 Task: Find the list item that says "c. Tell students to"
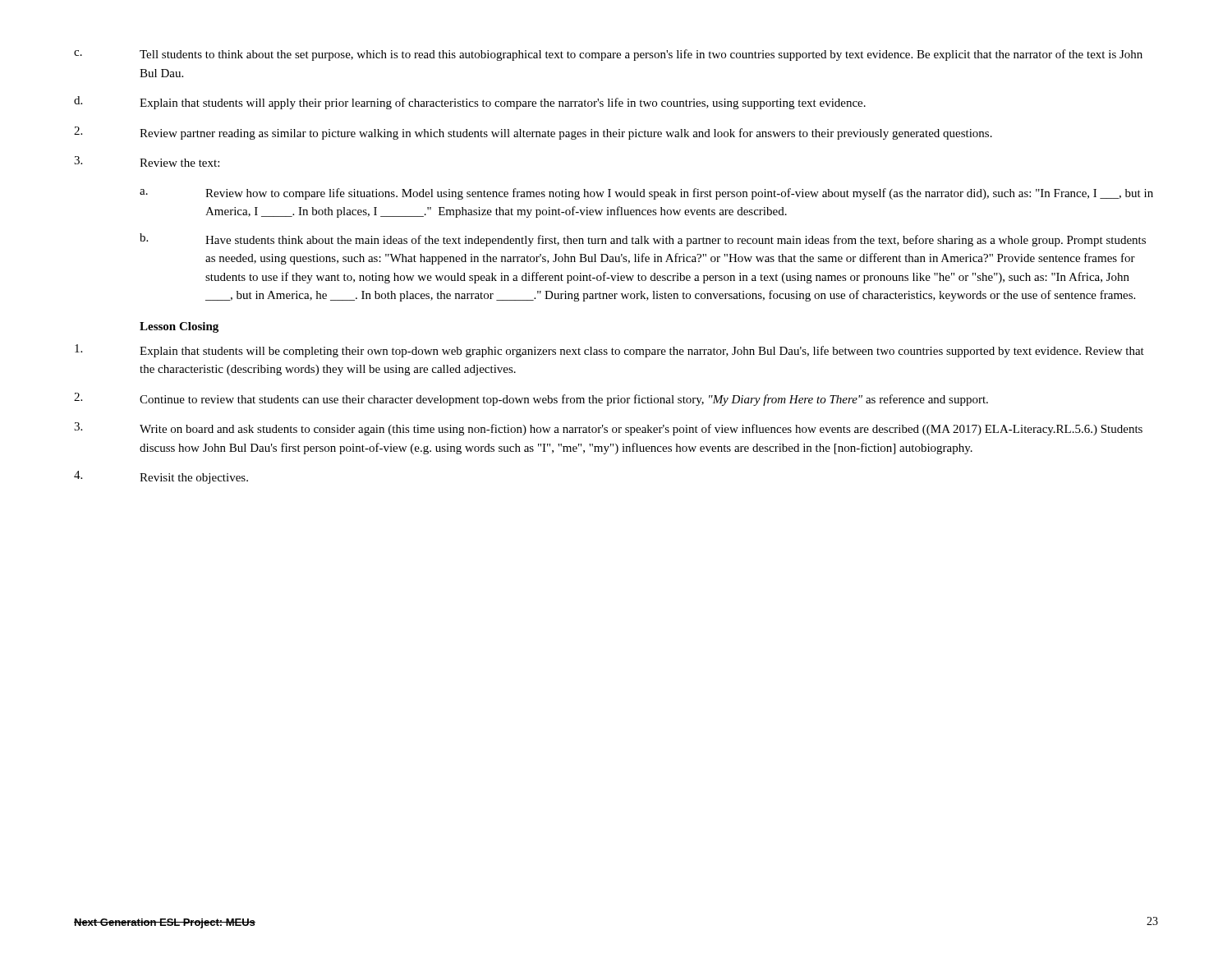coord(616,64)
